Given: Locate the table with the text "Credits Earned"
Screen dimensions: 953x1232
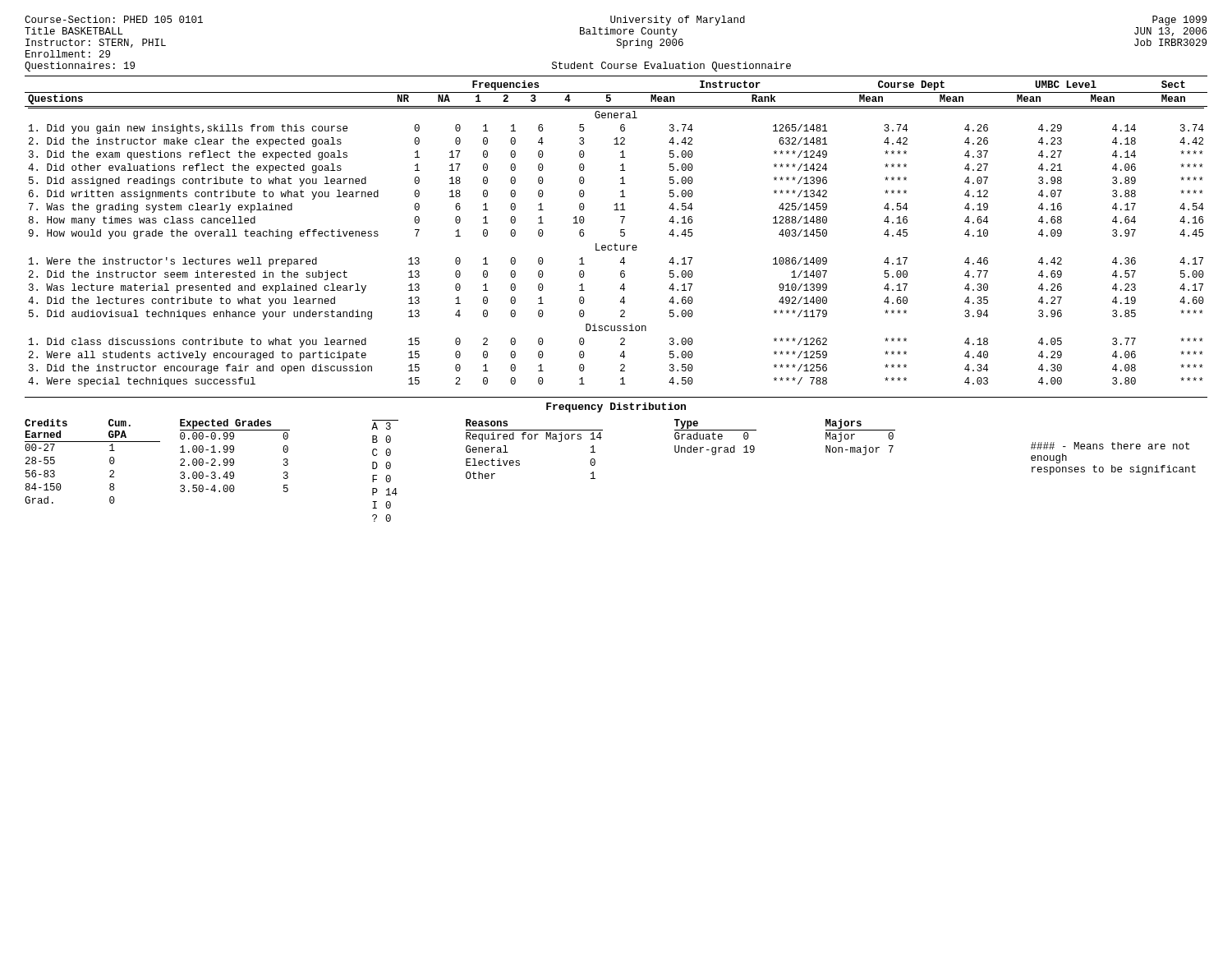Looking at the screenshot, I should click(616, 472).
